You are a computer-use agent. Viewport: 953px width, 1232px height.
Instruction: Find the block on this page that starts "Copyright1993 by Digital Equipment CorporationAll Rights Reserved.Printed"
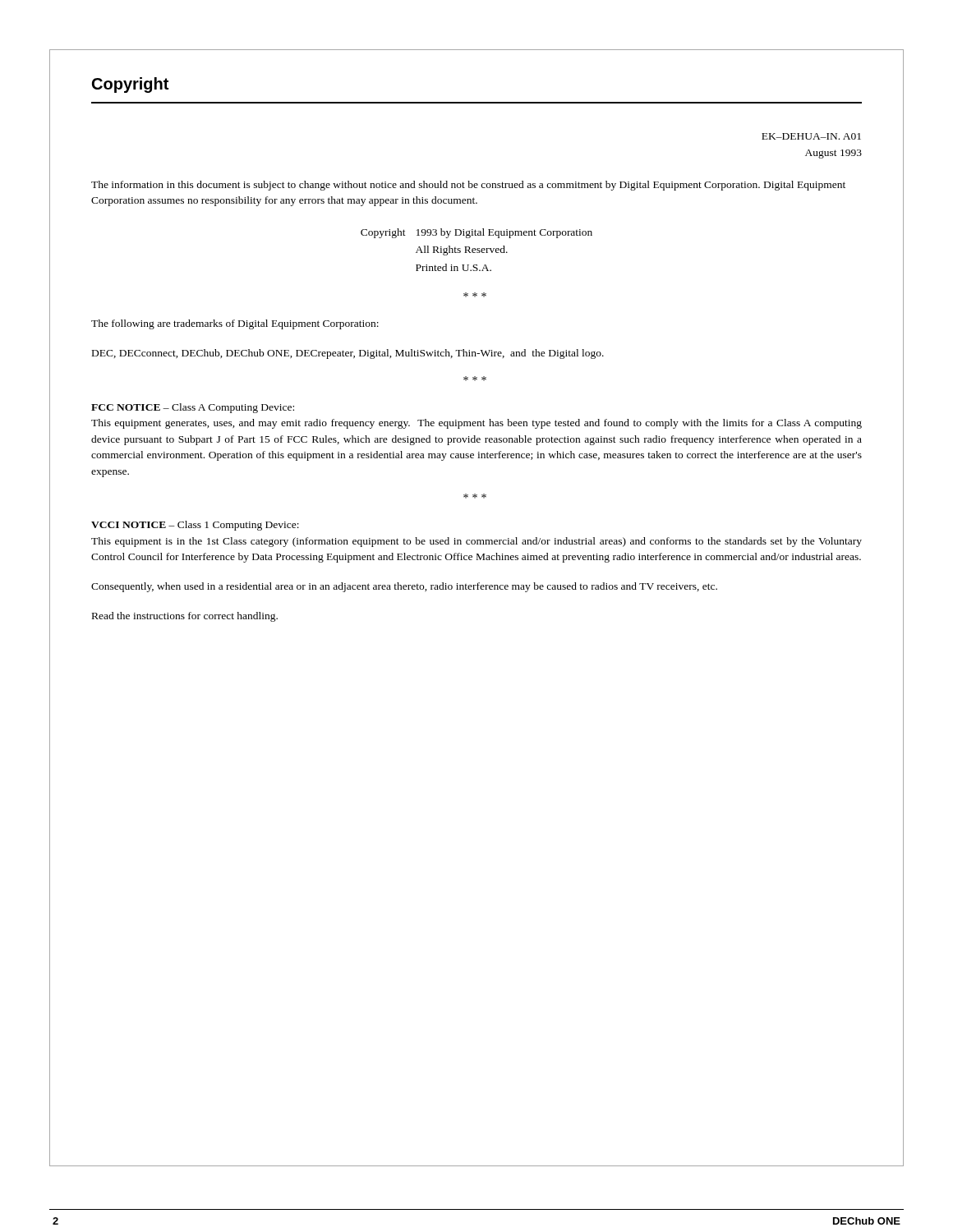coord(476,250)
